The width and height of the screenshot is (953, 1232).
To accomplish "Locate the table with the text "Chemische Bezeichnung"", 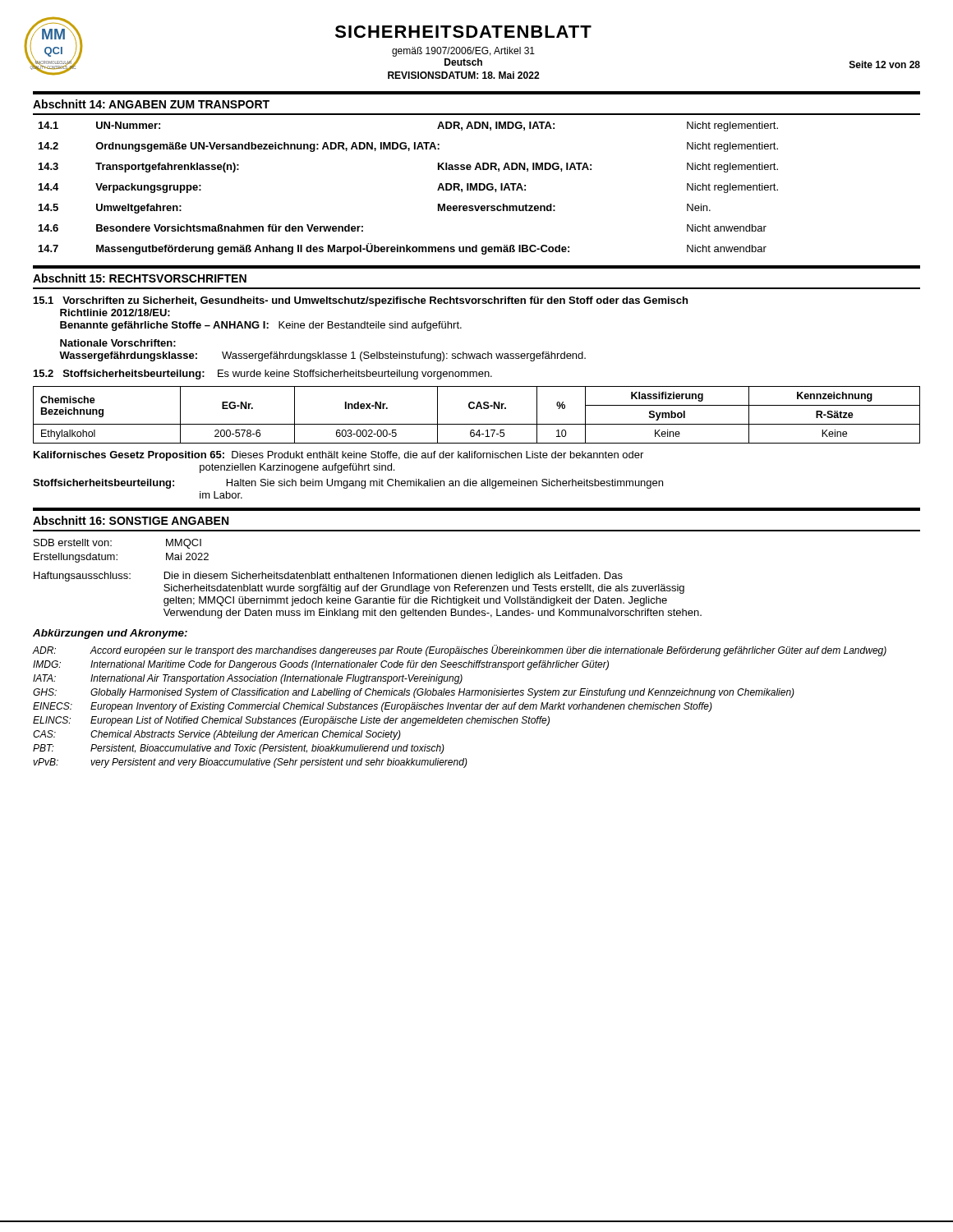I will pos(476,415).
